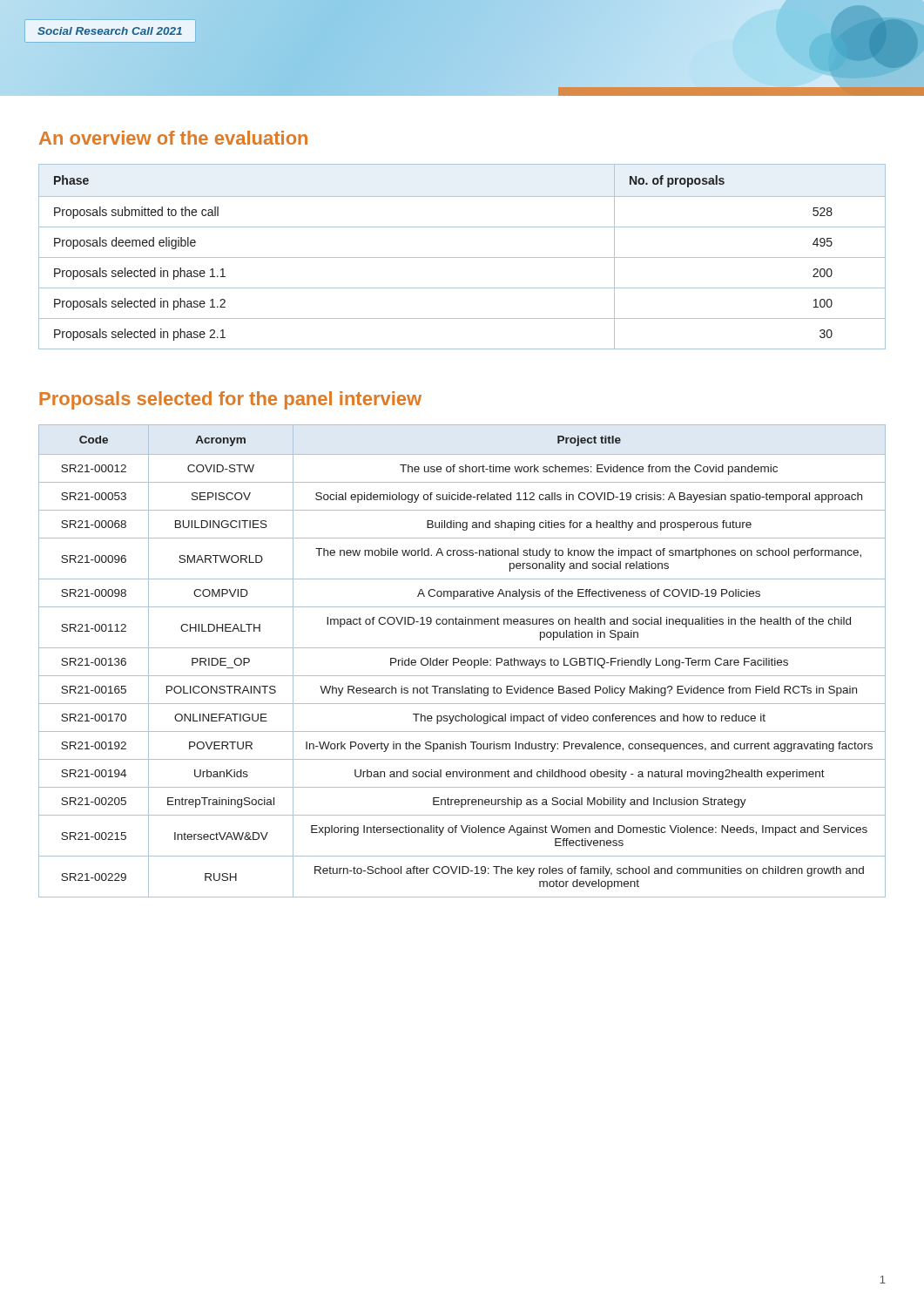
Task: Click on the text starting "Proposals selected for the panel"
Action: click(230, 399)
